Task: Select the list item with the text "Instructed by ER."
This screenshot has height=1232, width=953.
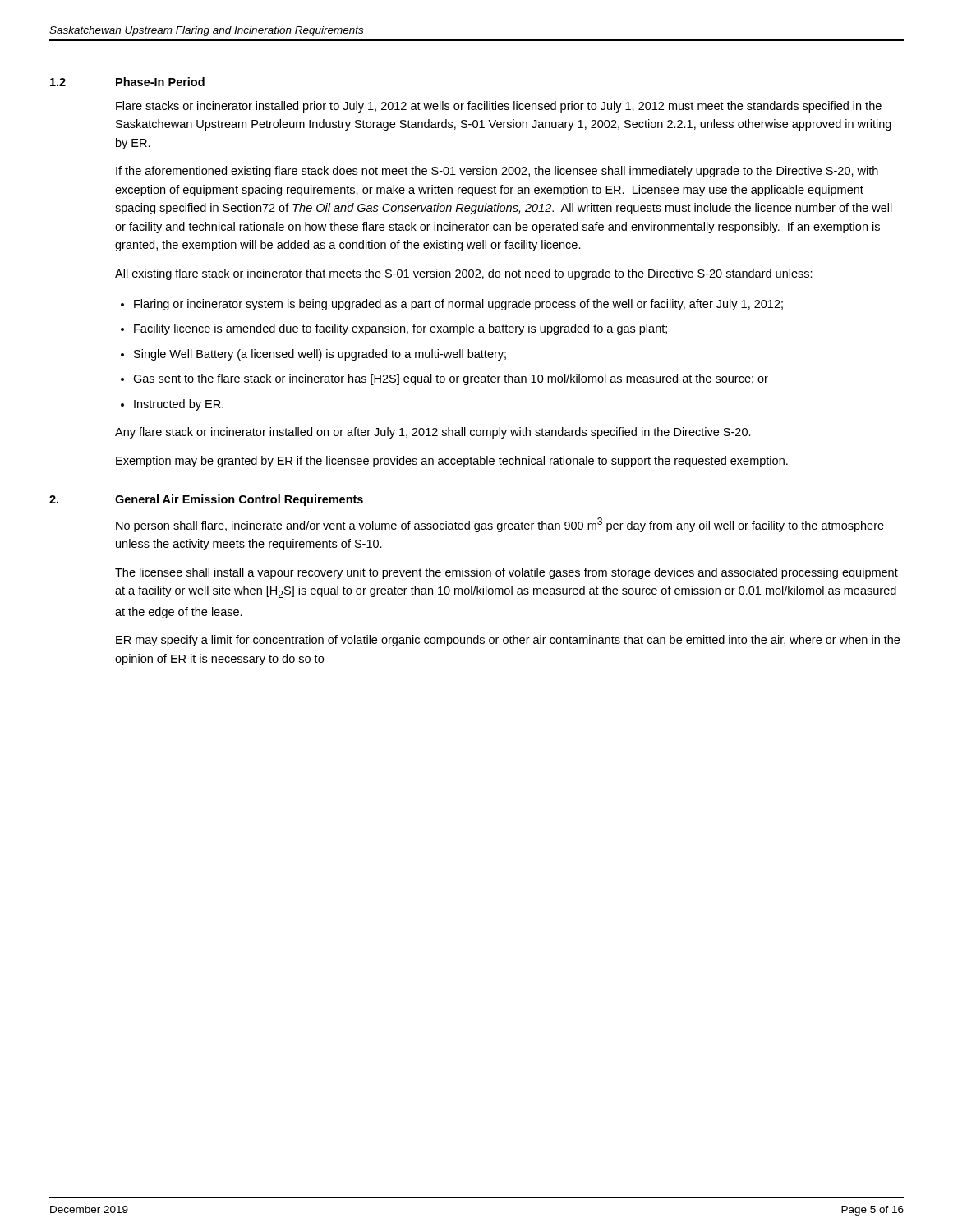Action: (179, 404)
